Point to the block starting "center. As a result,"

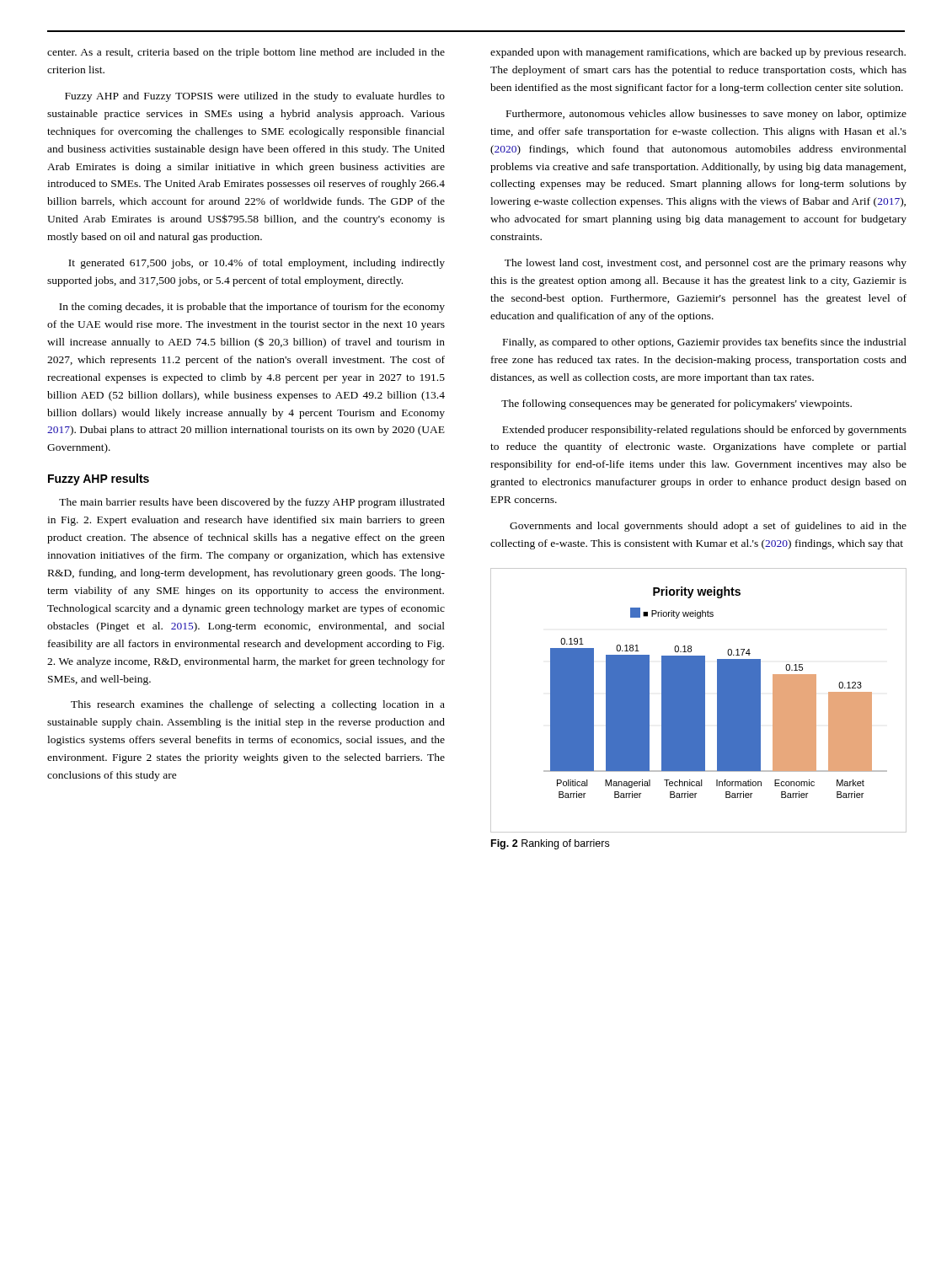tap(246, 61)
